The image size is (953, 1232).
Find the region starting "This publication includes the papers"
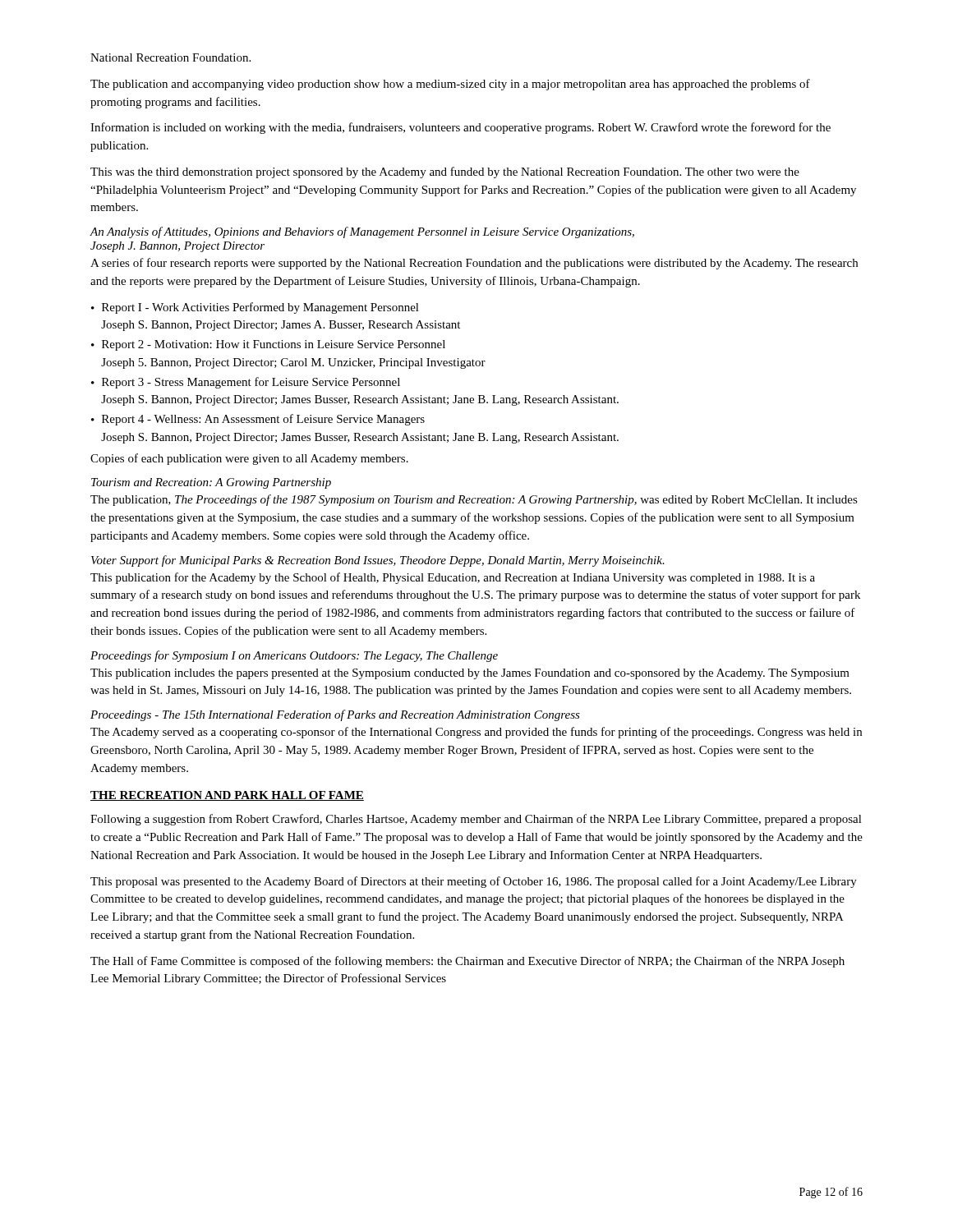476,682
